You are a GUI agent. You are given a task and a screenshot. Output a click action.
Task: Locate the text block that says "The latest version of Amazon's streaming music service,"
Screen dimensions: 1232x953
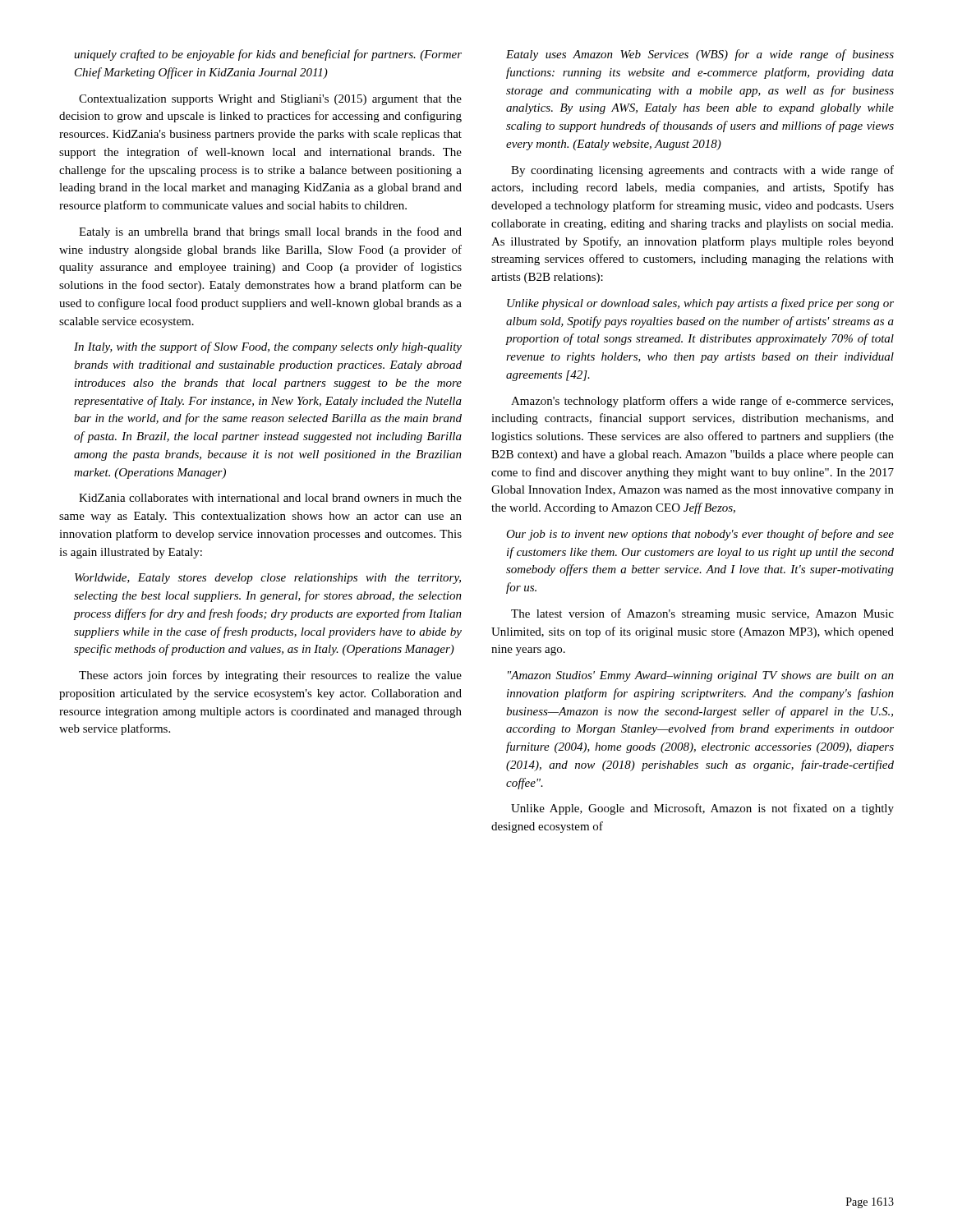693,632
